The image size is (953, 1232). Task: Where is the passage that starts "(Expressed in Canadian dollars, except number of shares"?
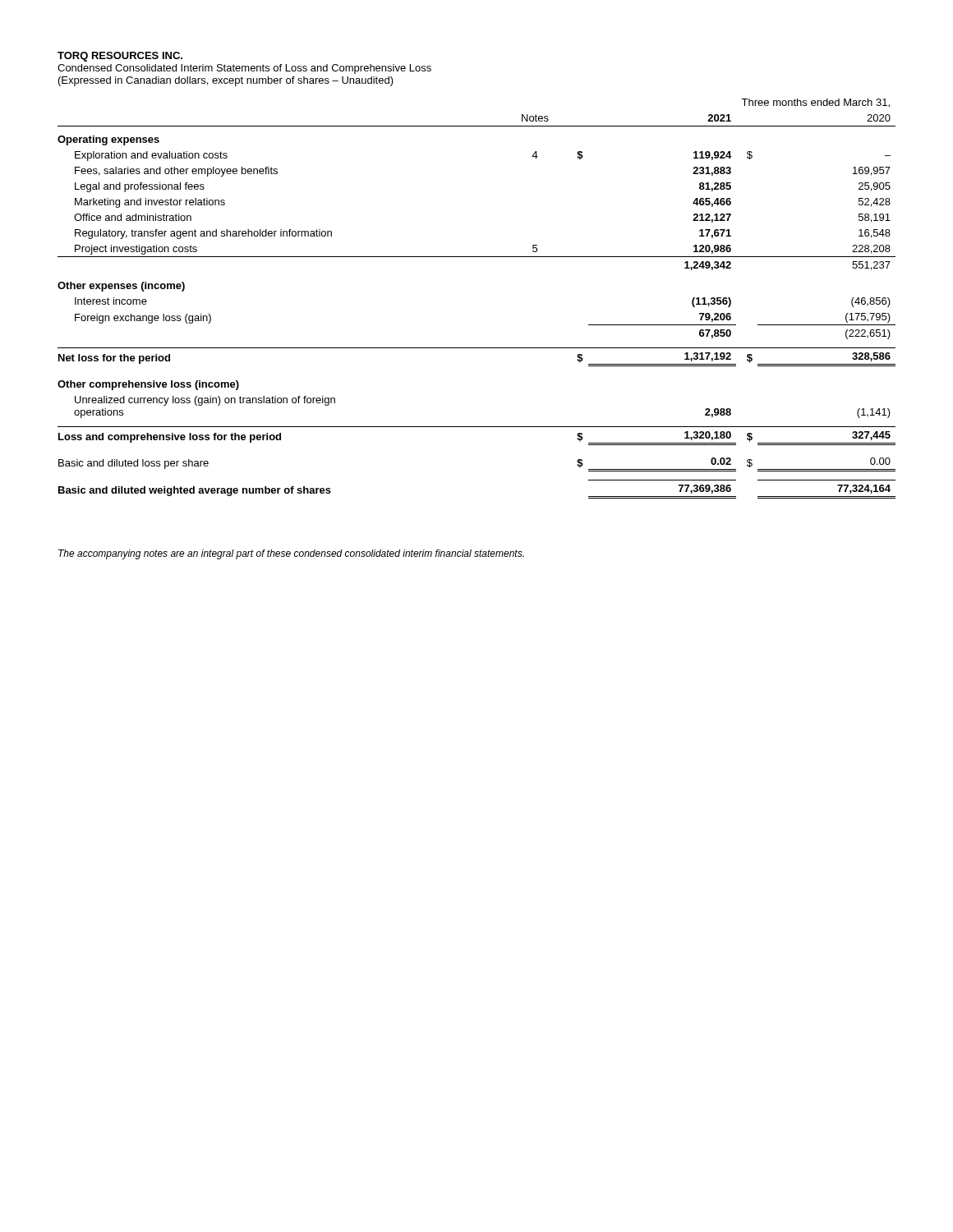point(225,80)
